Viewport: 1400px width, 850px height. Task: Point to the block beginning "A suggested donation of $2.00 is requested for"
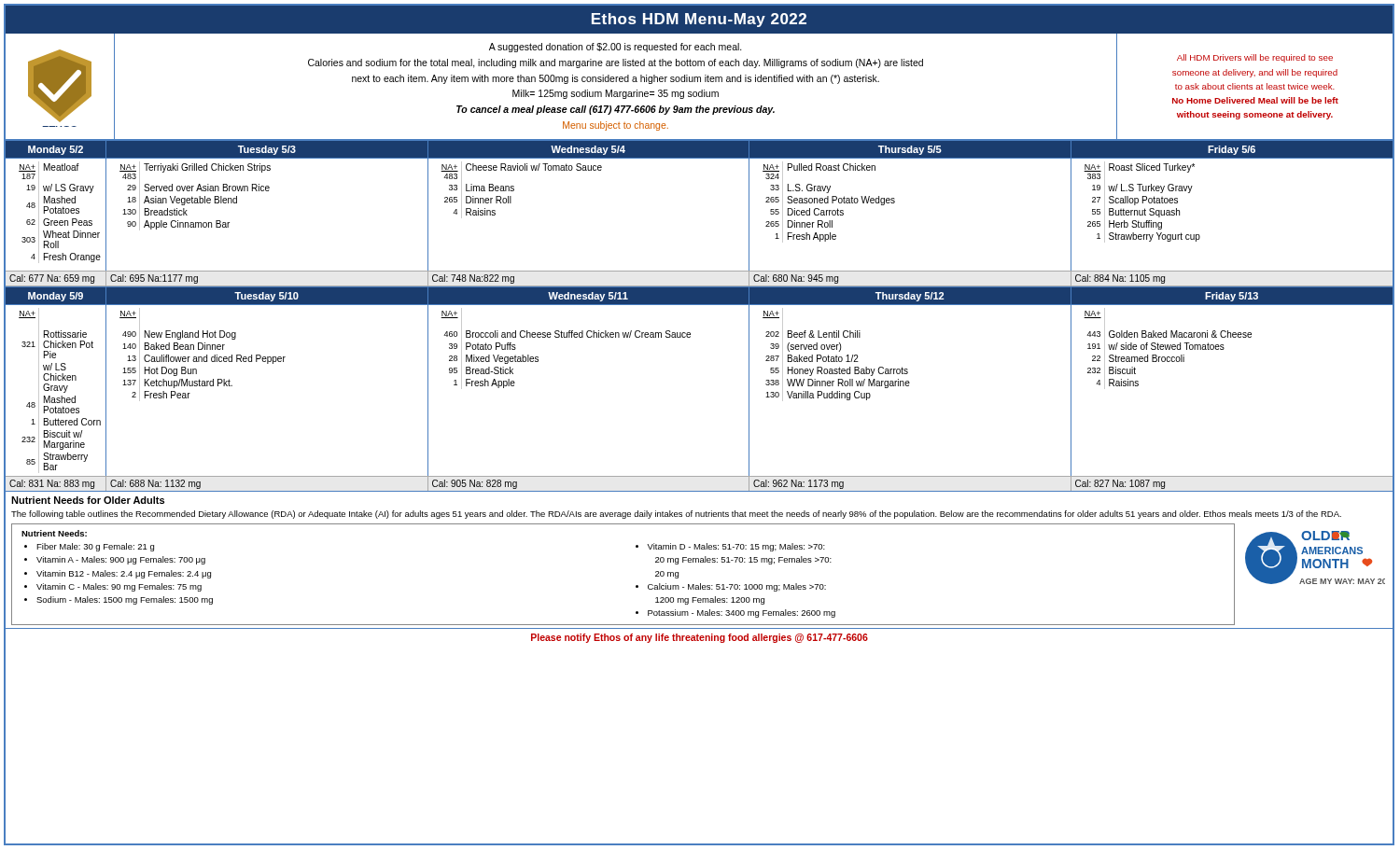(616, 86)
